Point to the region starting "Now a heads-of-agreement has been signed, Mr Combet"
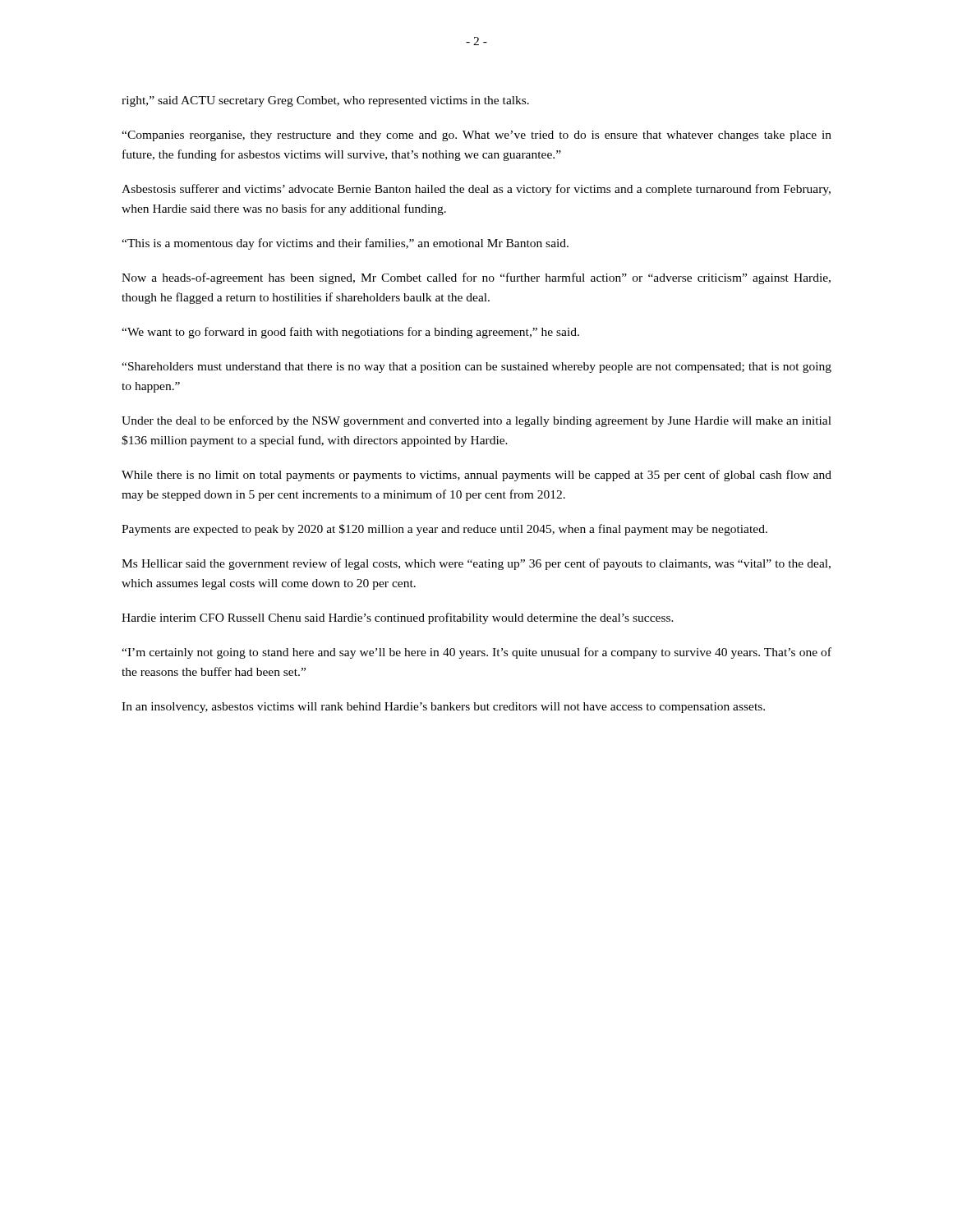 coord(476,287)
